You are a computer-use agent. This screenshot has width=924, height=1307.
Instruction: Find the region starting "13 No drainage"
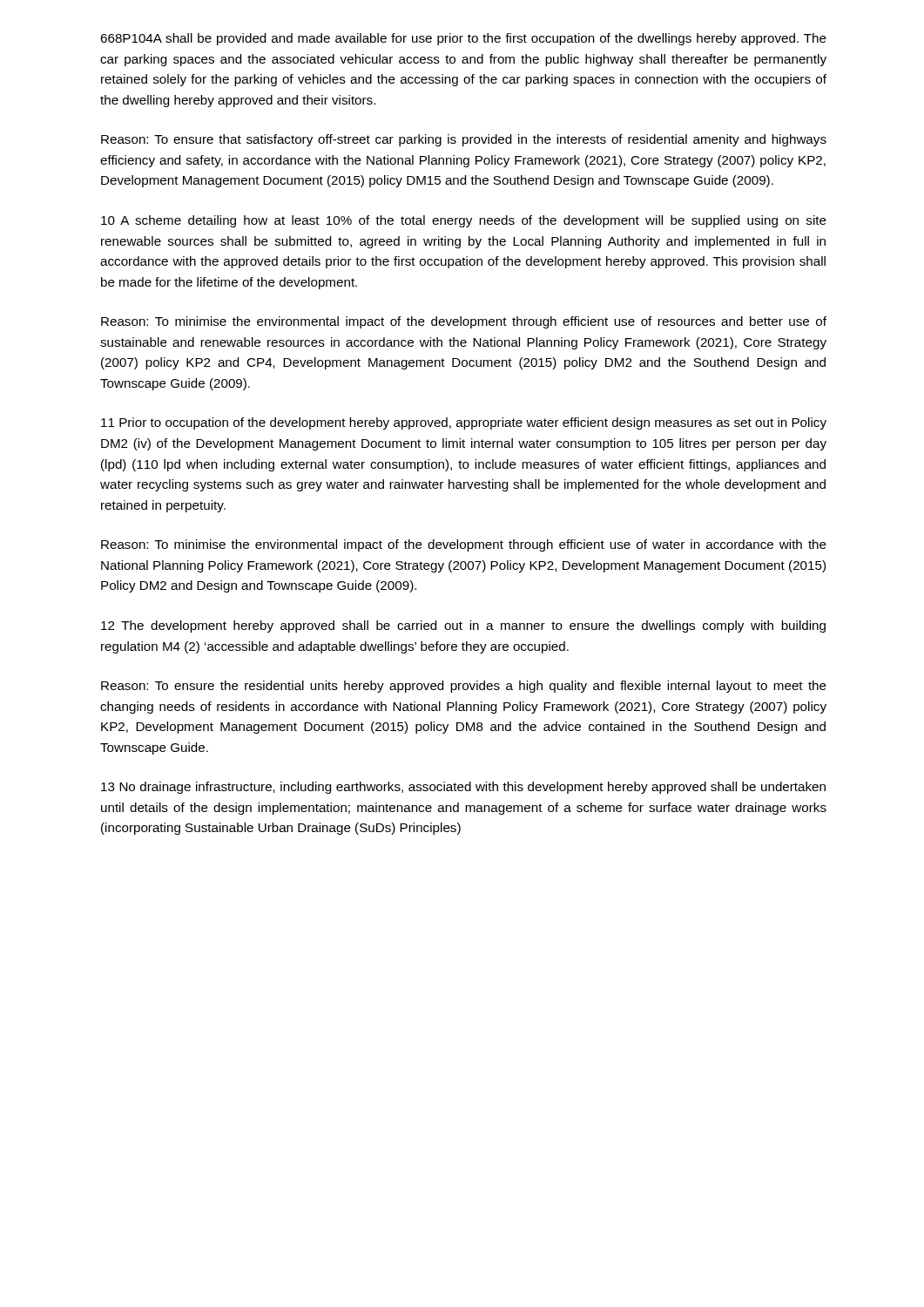coord(463,807)
